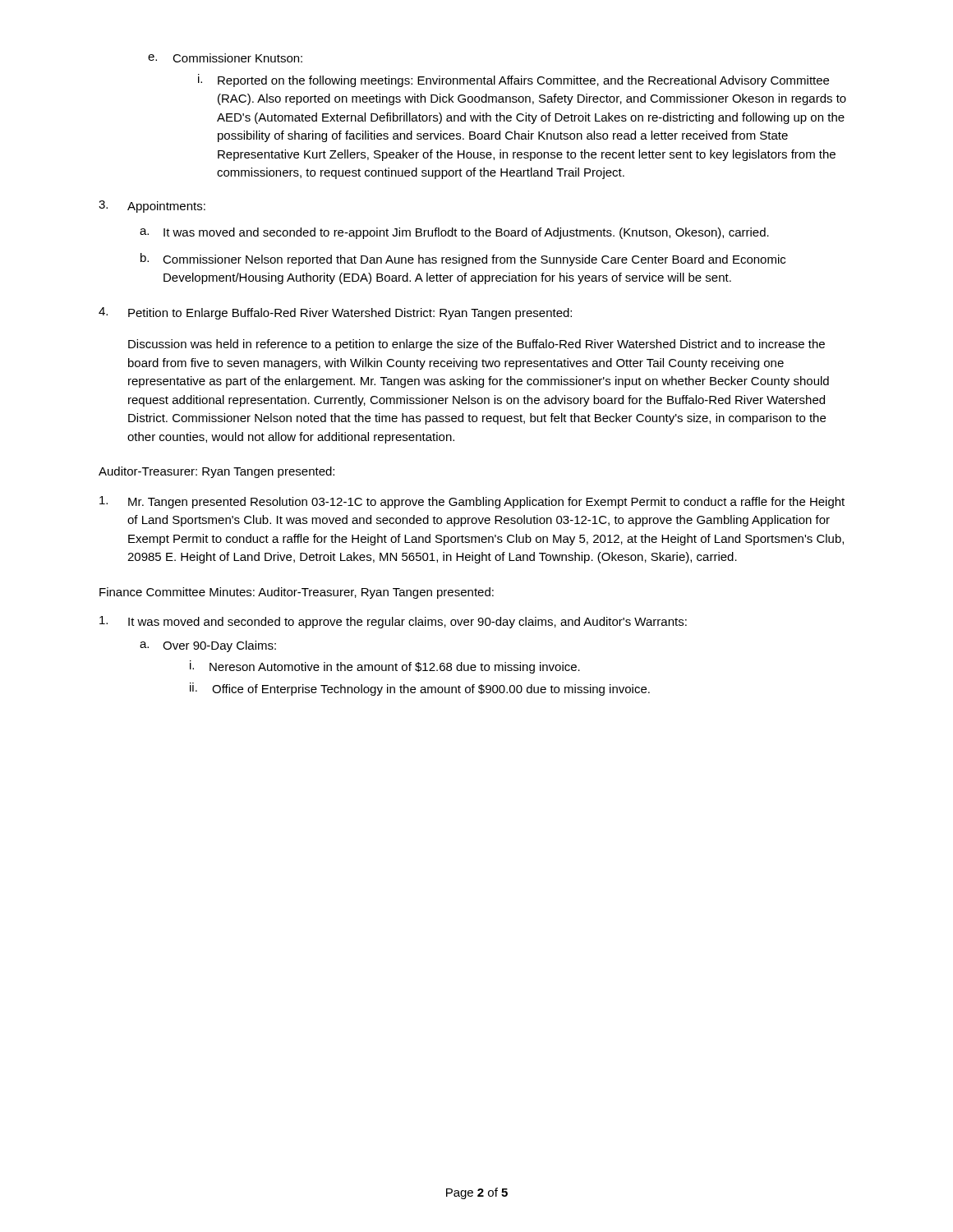
Task: Point to the element starting "Discussion was held in reference to a petition"
Action: point(478,390)
